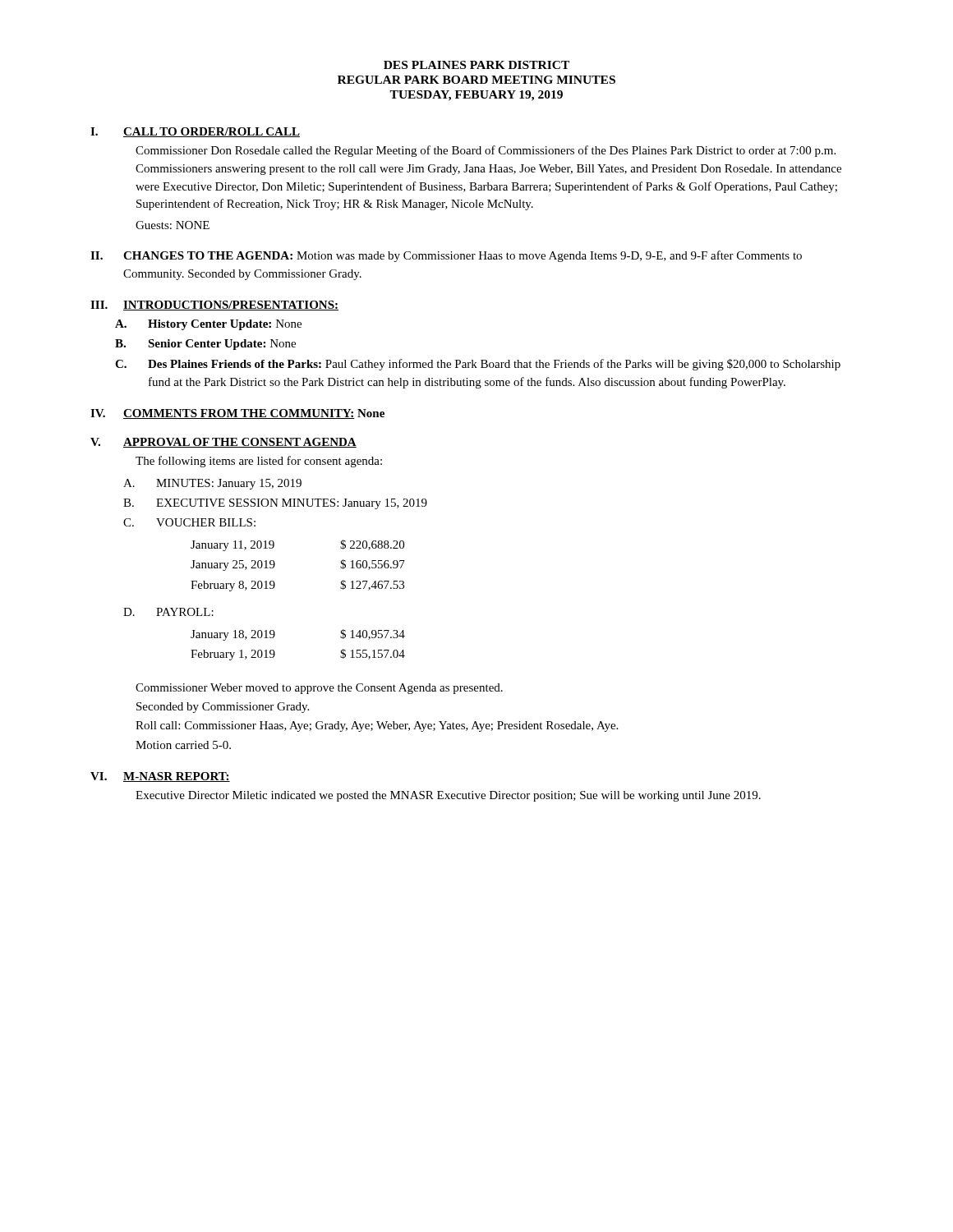This screenshot has width=953, height=1232.
Task: Point to the section header beginning "V. APPROVAL OF THE"
Action: pyautogui.click(x=223, y=442)
